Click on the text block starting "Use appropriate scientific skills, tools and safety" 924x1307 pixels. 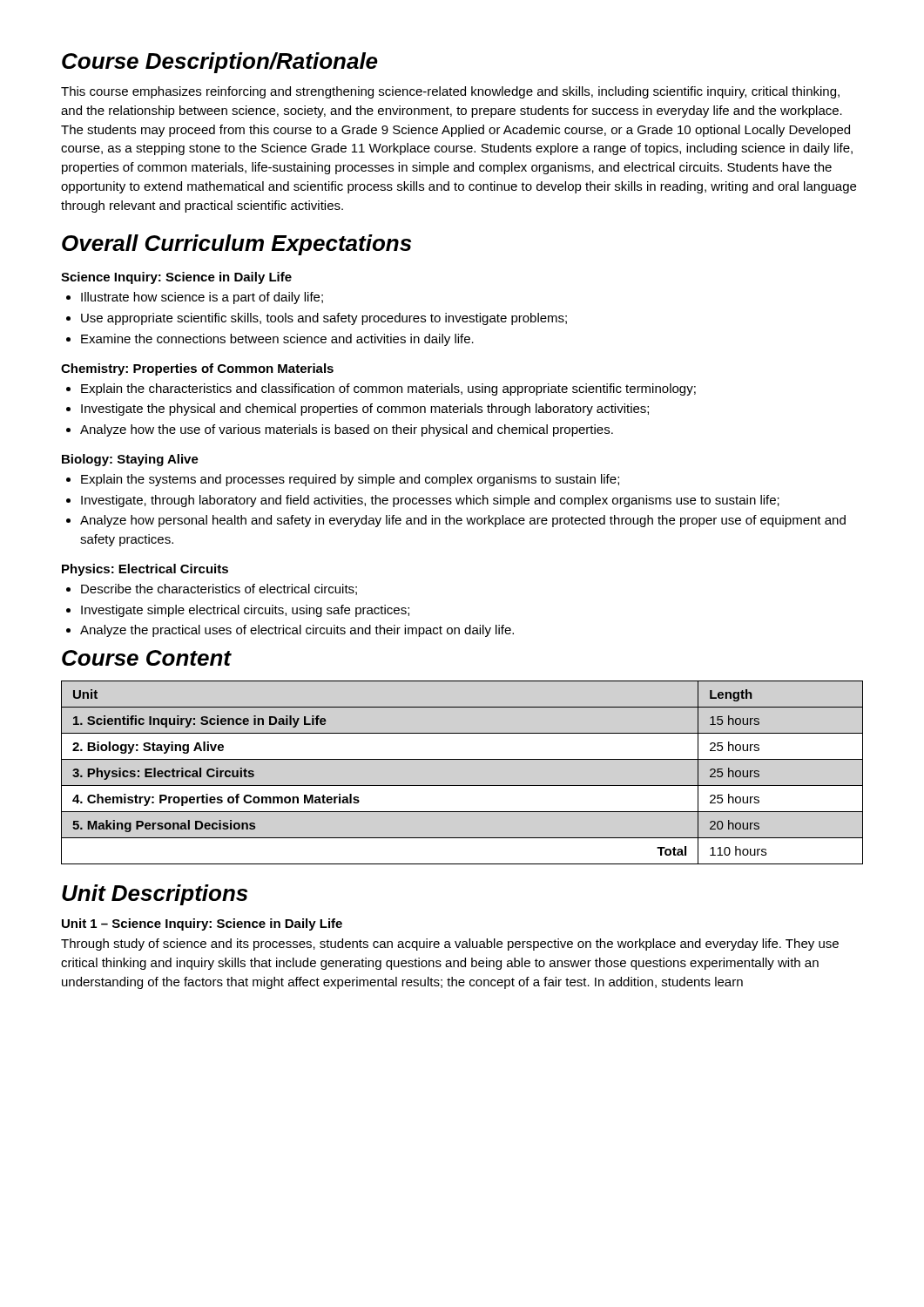(x=462, y=318)
